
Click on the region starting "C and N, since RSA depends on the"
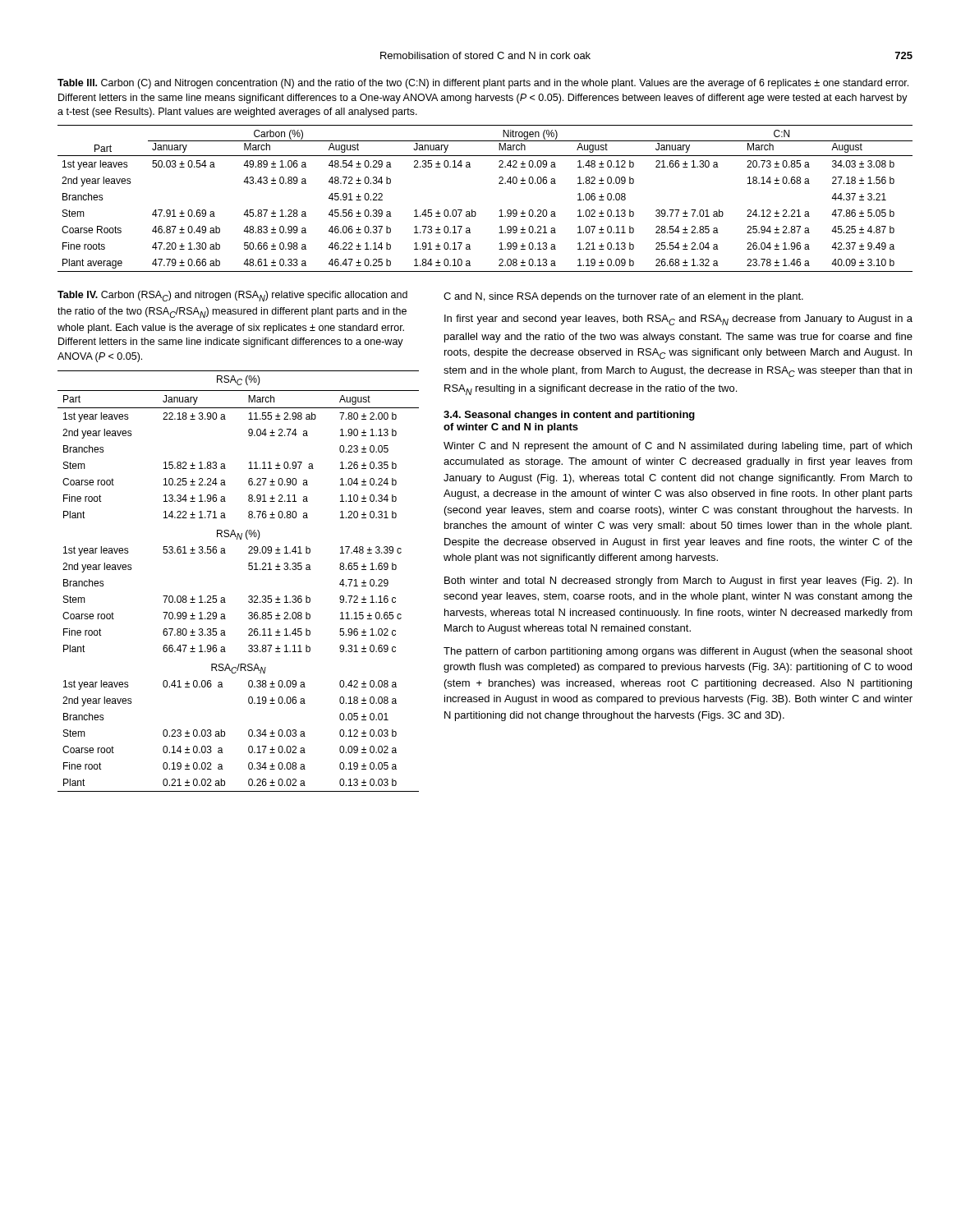point(624,296)
